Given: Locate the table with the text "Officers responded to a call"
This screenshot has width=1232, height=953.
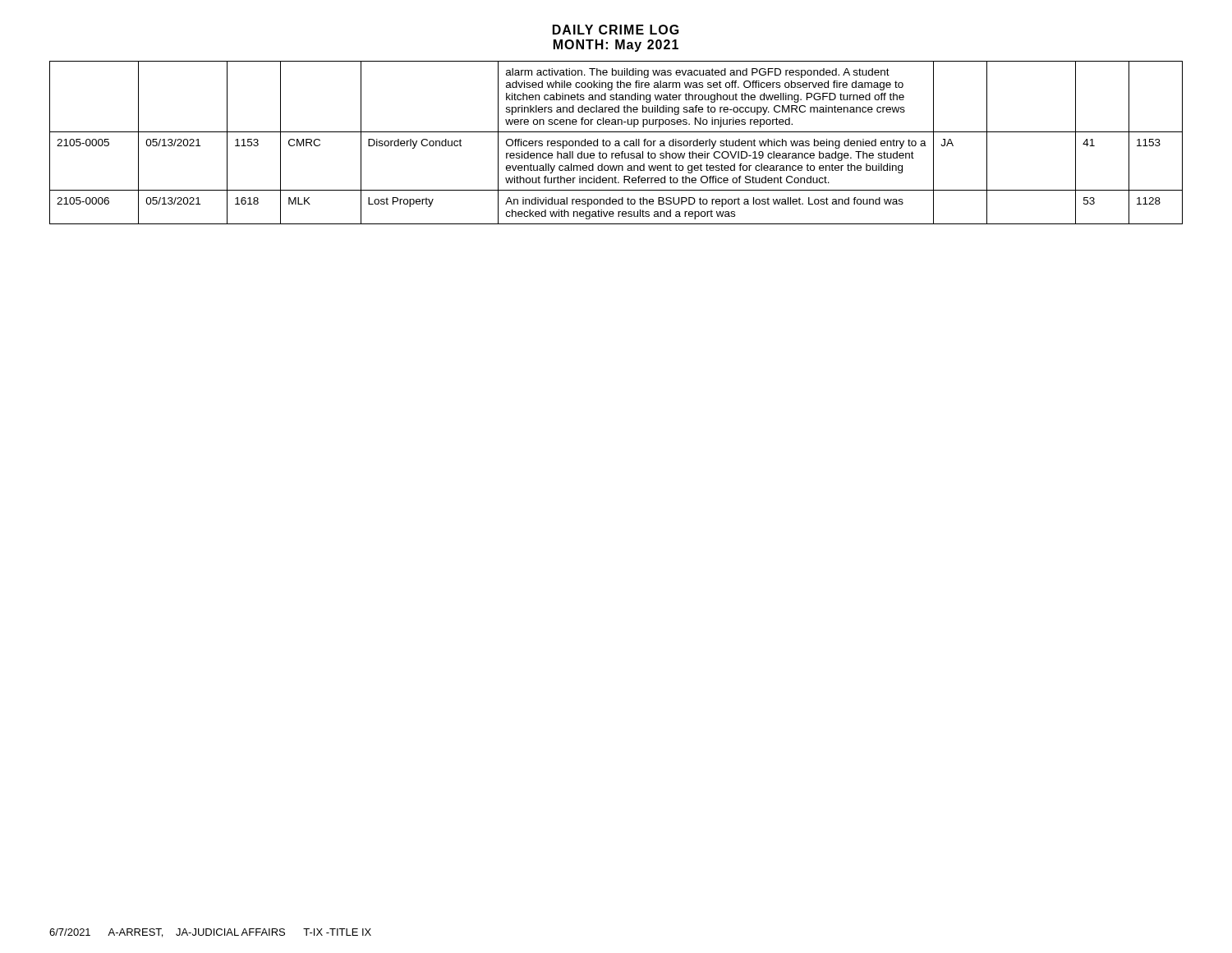Looking at the screenshot, I should pos(616,143).
